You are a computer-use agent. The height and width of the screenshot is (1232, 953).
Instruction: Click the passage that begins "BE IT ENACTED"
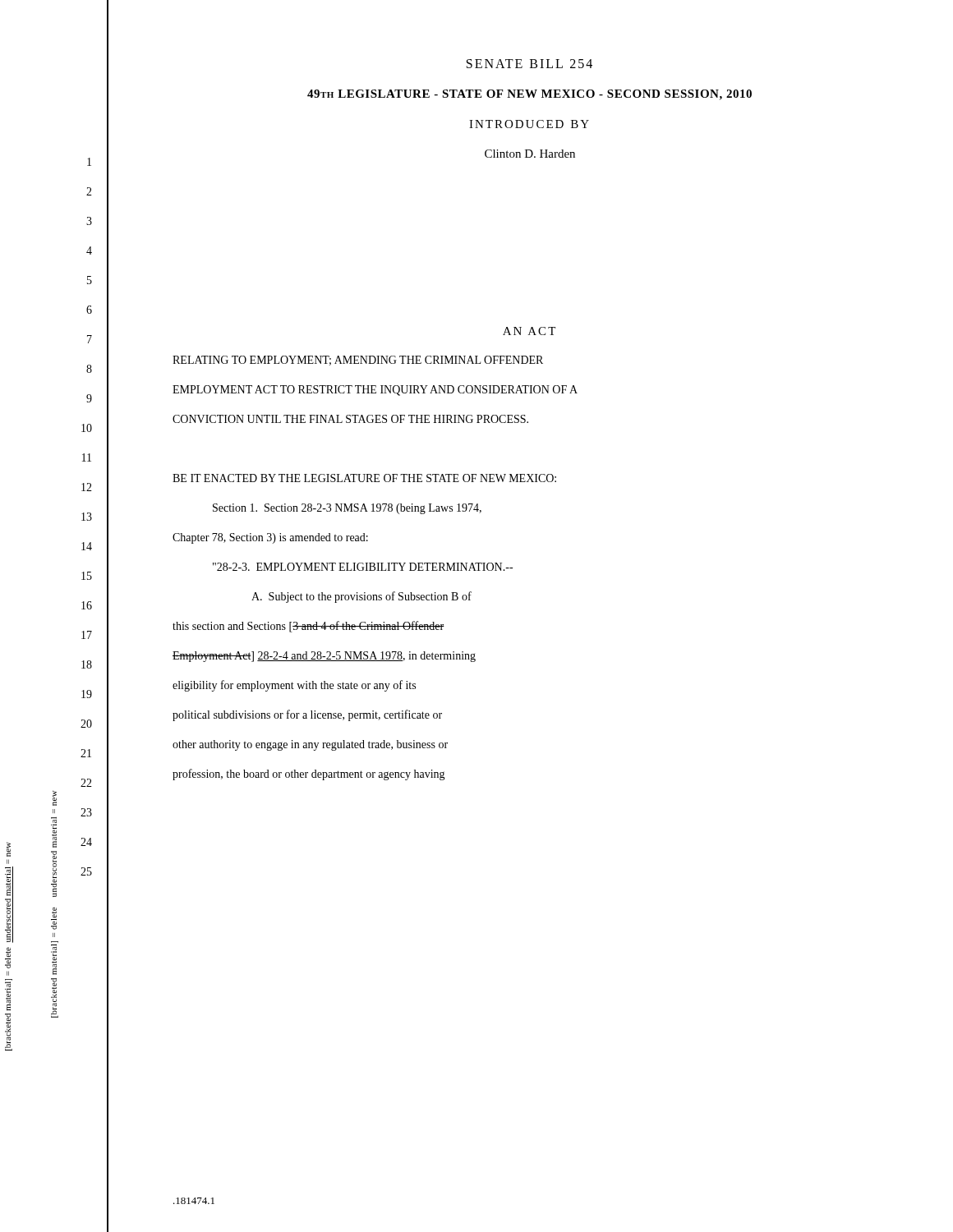365,478
